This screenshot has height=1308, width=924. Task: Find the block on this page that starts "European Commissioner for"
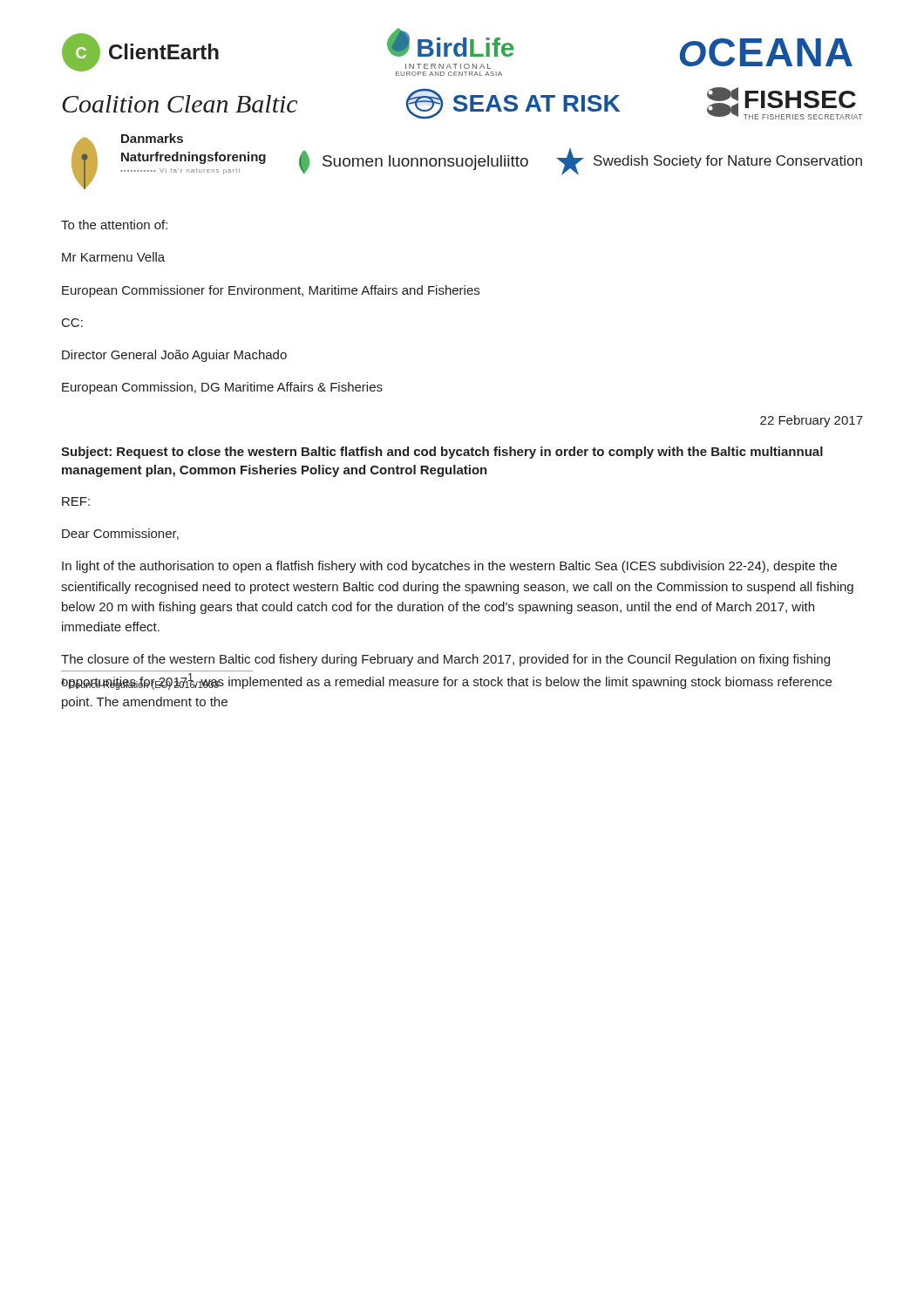[x=271, y=290]
